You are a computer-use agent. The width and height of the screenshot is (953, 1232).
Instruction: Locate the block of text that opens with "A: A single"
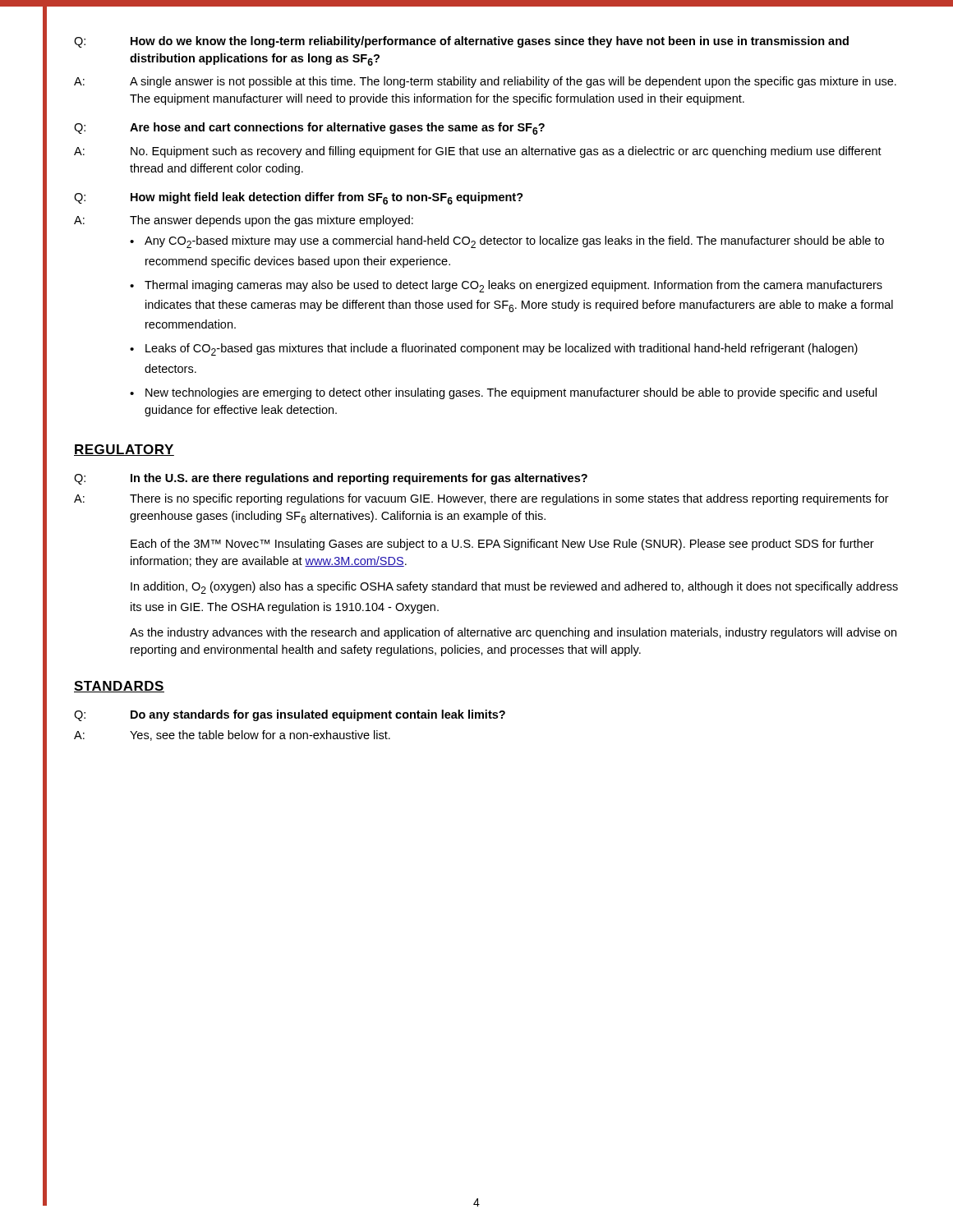pyautogui.click(x=489, y=91)
